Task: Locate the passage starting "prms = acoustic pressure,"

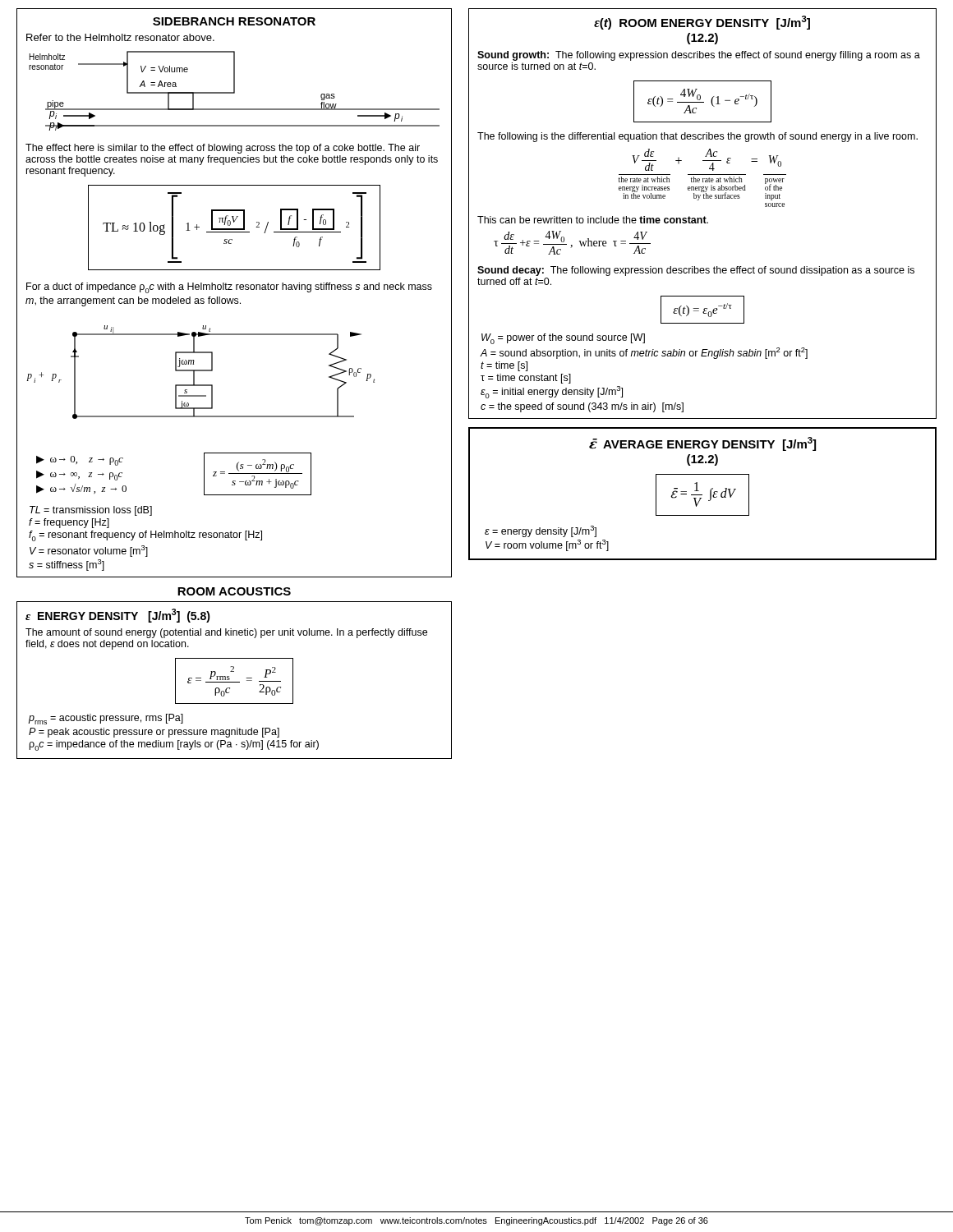Action: [x=106, y=719]
